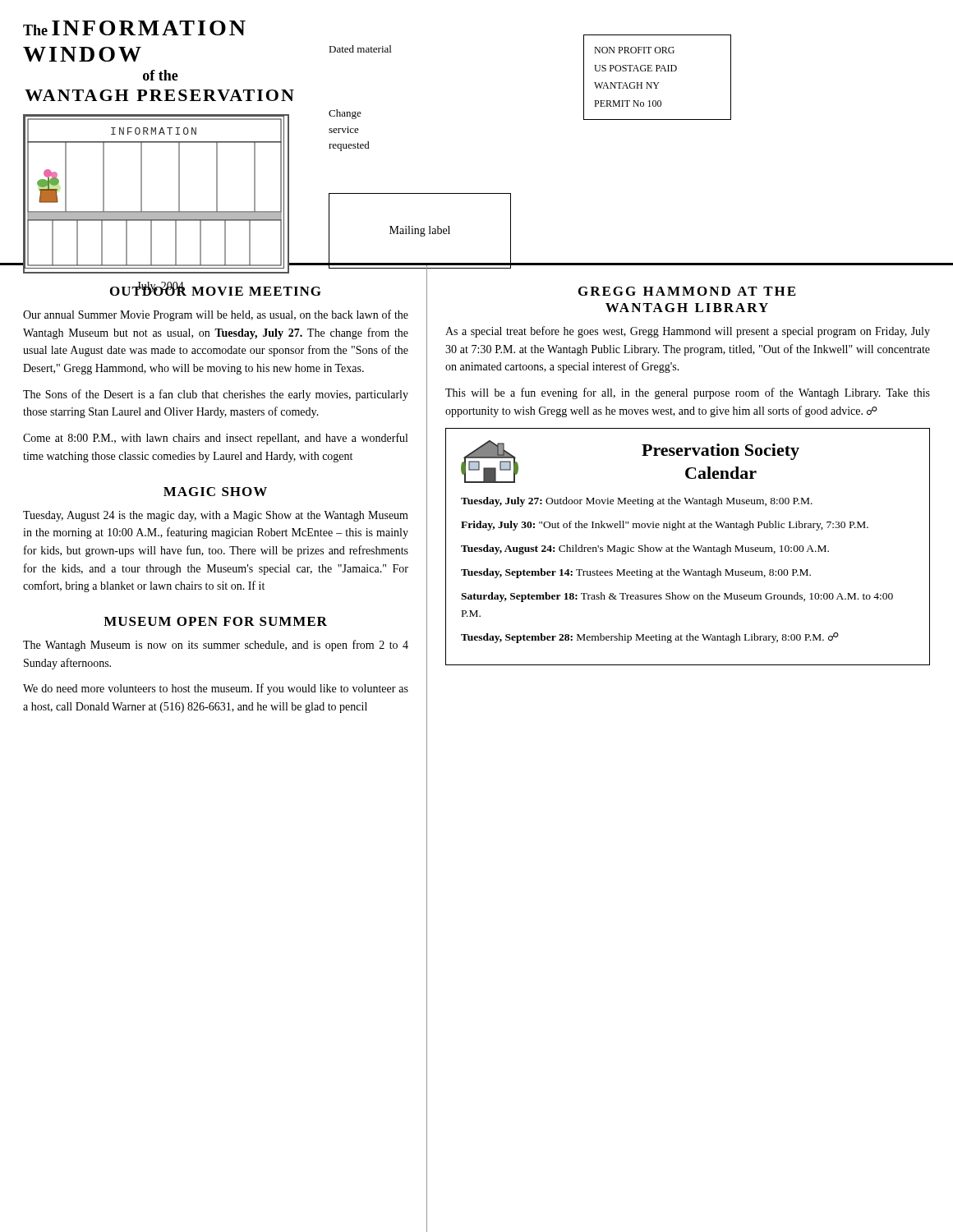Locate the text with the text "Dated material"
Image resolution: width=953 pixels, height=1232 pixels.
click(360, 49)
